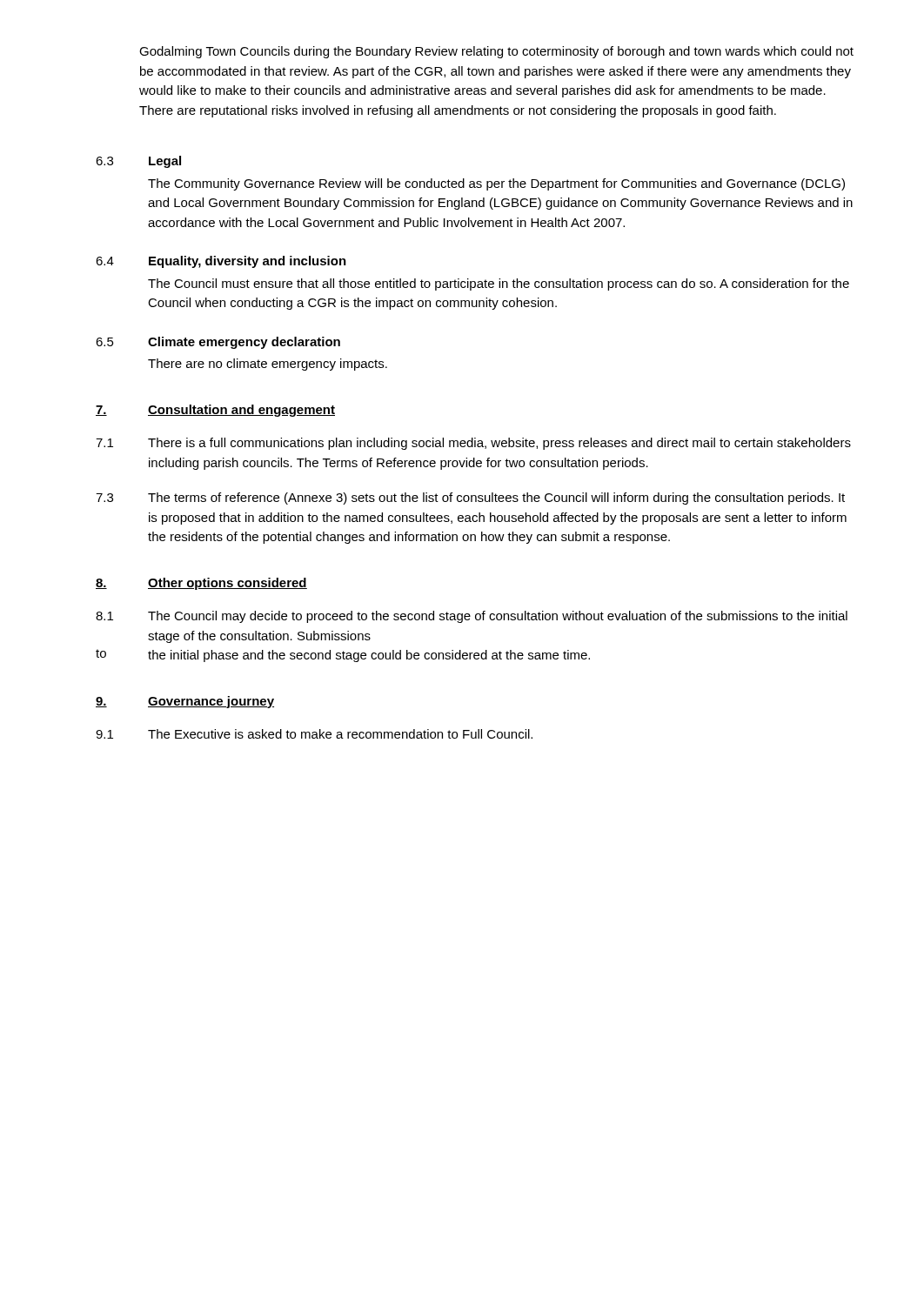Select the text block containing "Godalming Town Councils during the"
Viewport: 924px width, 1305px height.
(497, 81)
